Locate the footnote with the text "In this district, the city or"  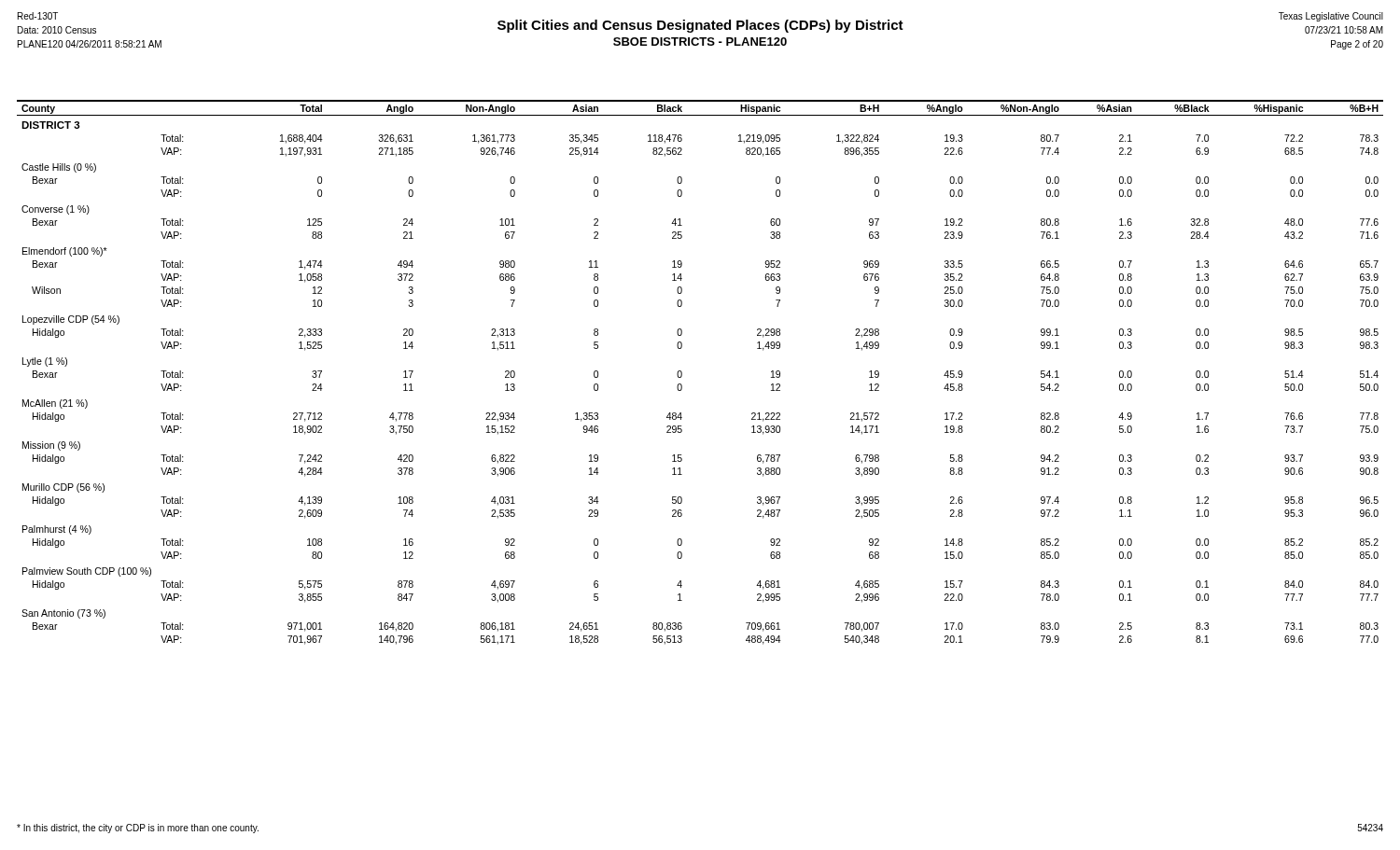(x=138, y=828)
